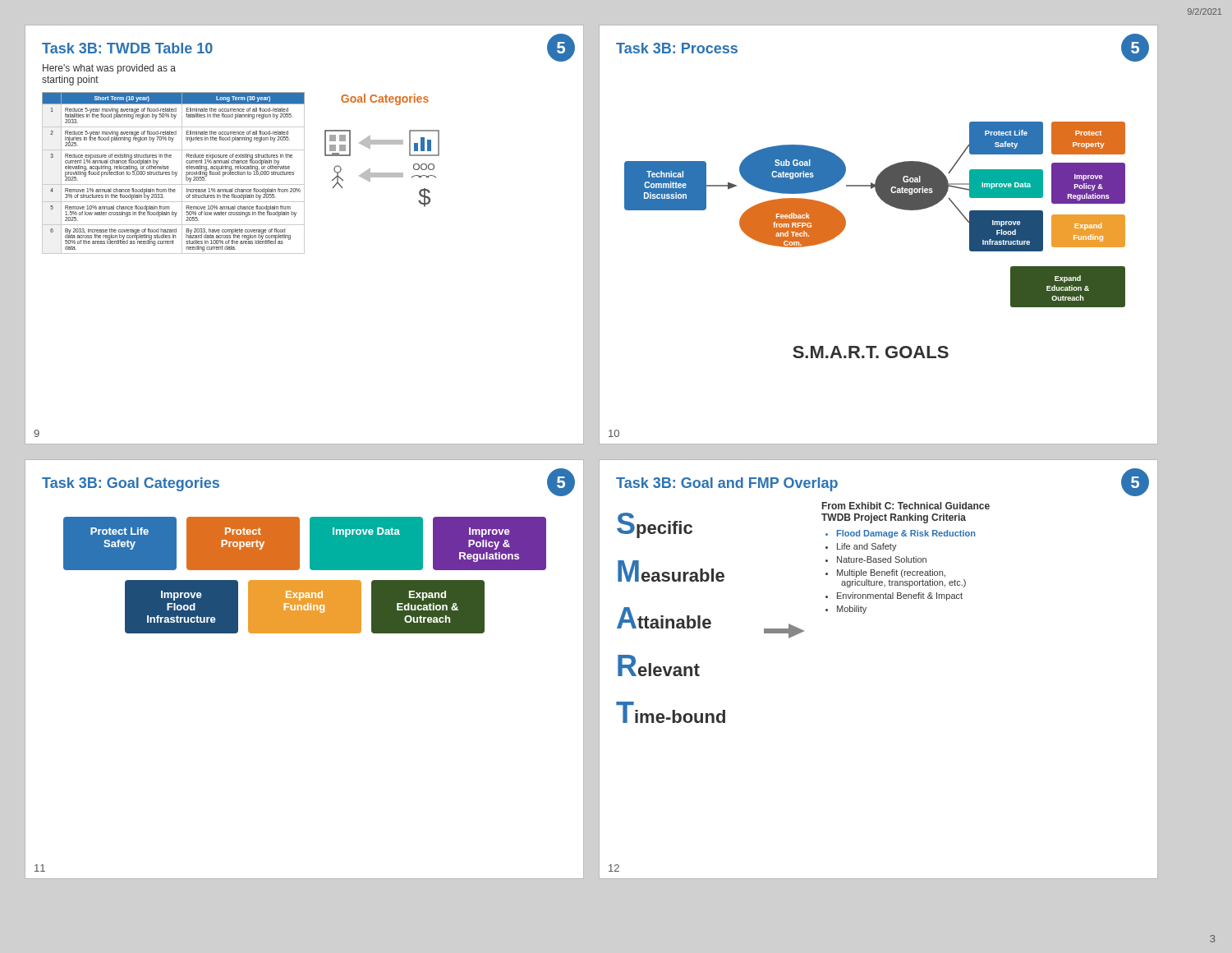Click on the list item that says "Nature-Based Solution"
The width and height of the screenshot is (1232, 953).
882,559
